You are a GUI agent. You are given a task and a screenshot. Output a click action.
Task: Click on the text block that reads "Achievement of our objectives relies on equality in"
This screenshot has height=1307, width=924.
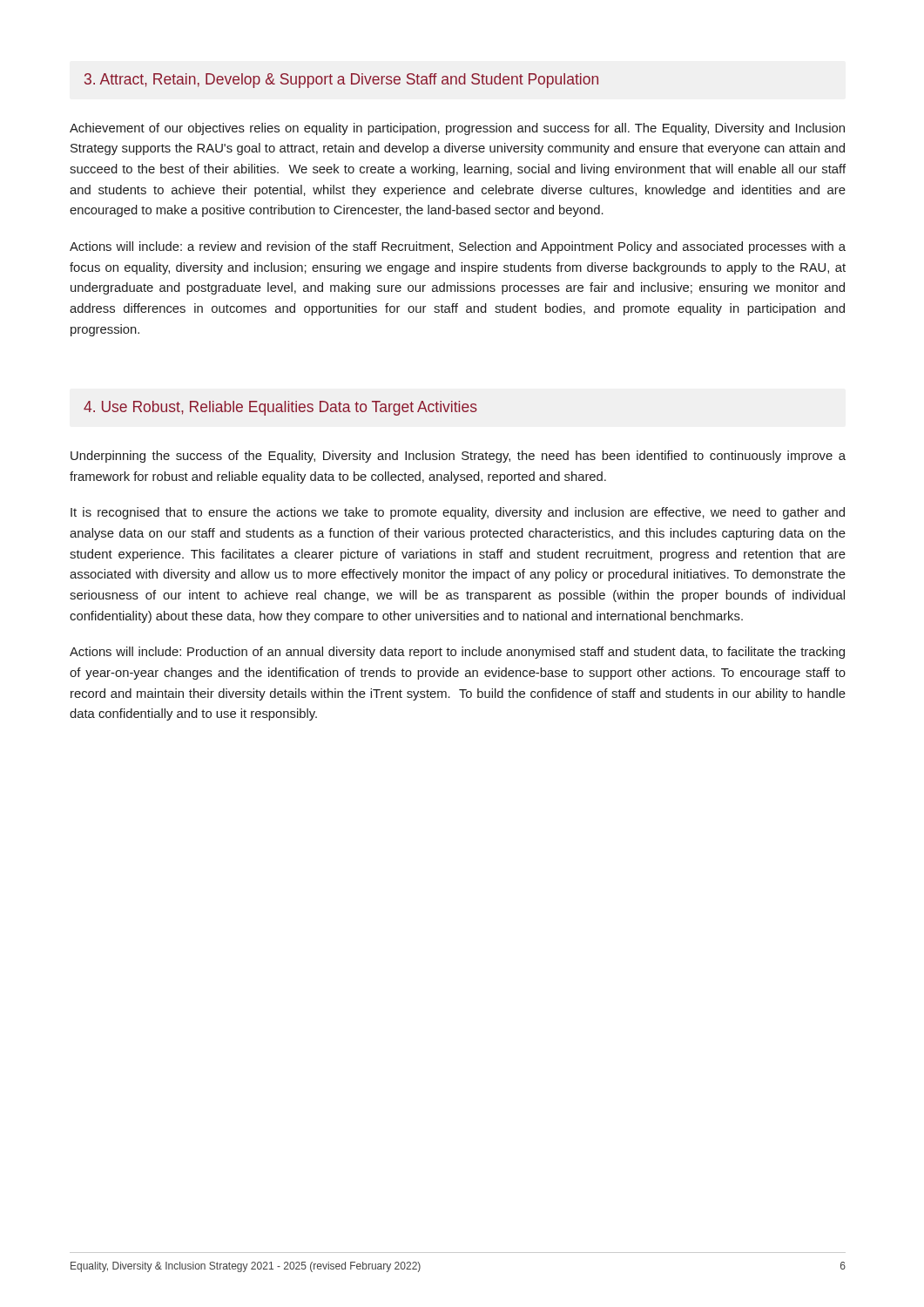click(x=458, y=169)
